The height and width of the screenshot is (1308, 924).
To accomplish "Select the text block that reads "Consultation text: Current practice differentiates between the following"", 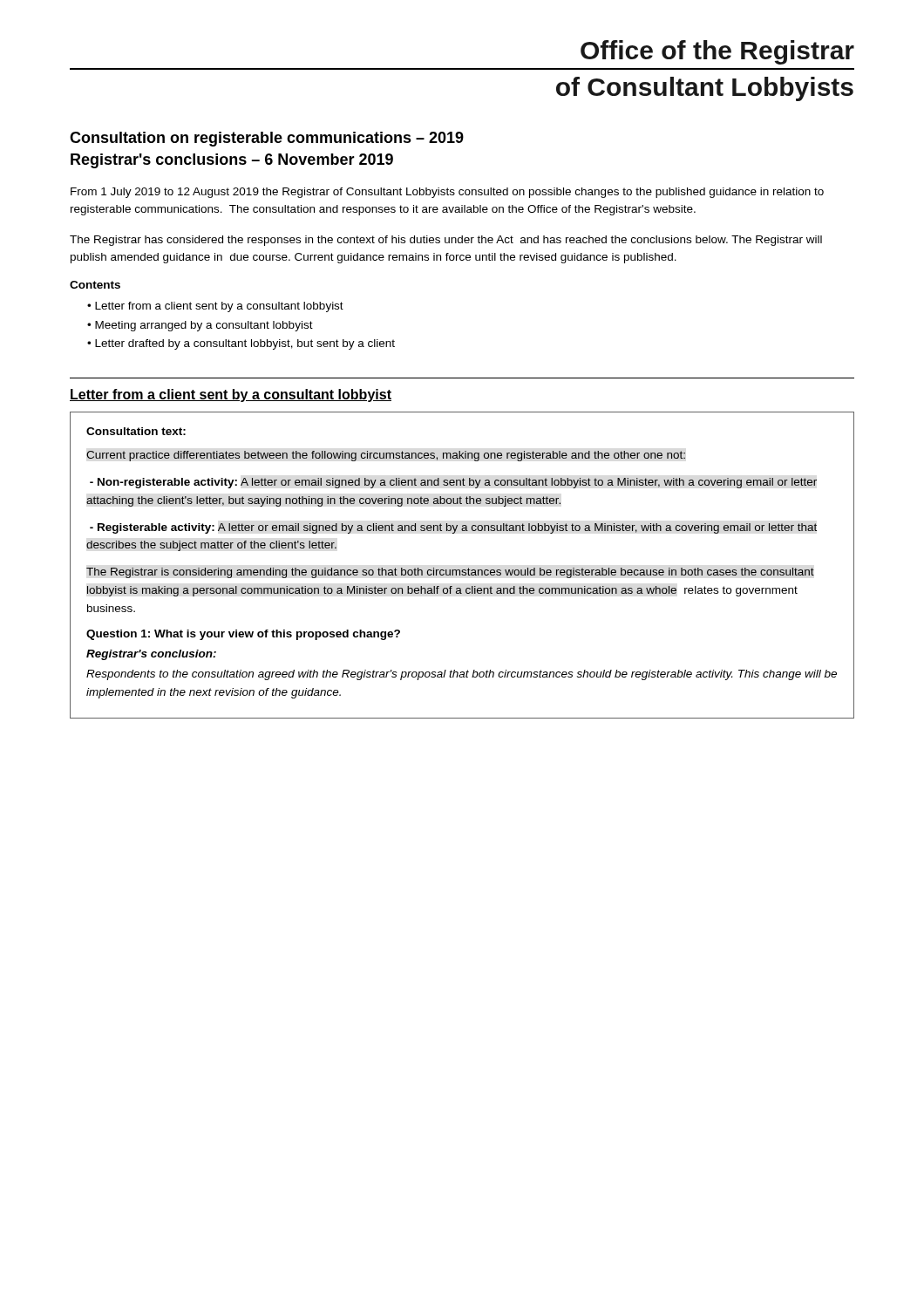I will point(462,563).
